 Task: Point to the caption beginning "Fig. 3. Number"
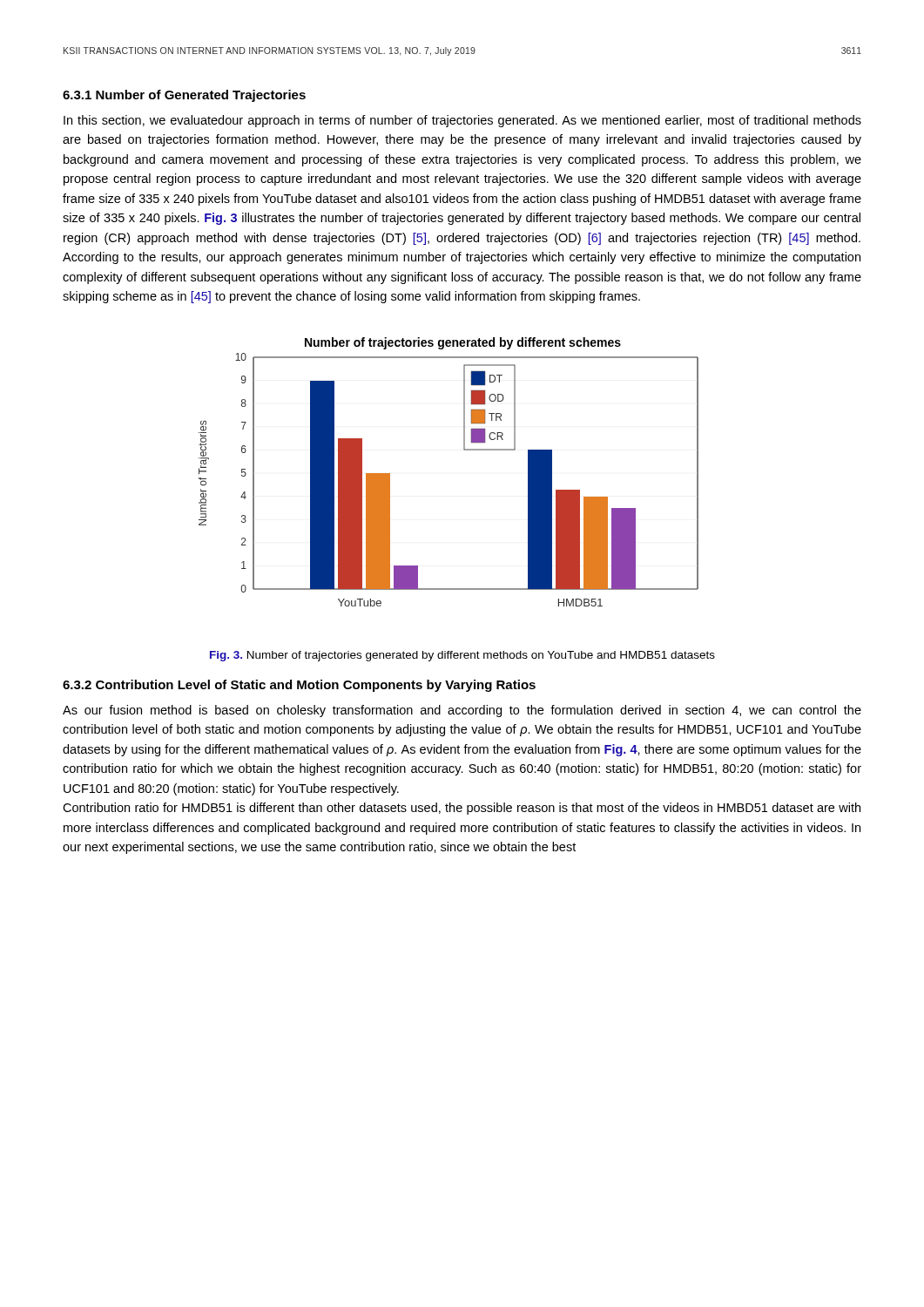click(x=462, y=655)
